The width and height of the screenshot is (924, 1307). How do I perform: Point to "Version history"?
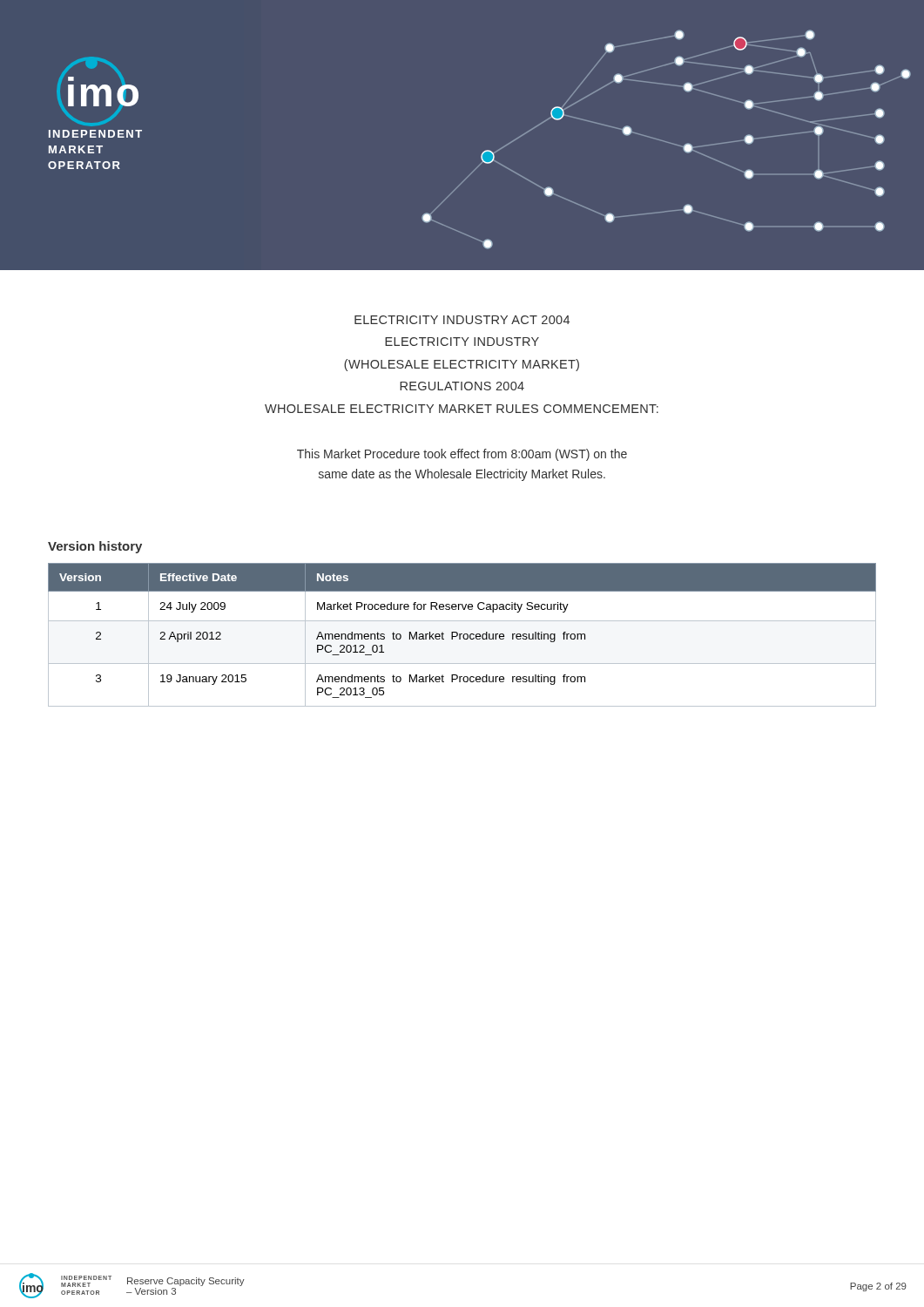click(95, 546)
